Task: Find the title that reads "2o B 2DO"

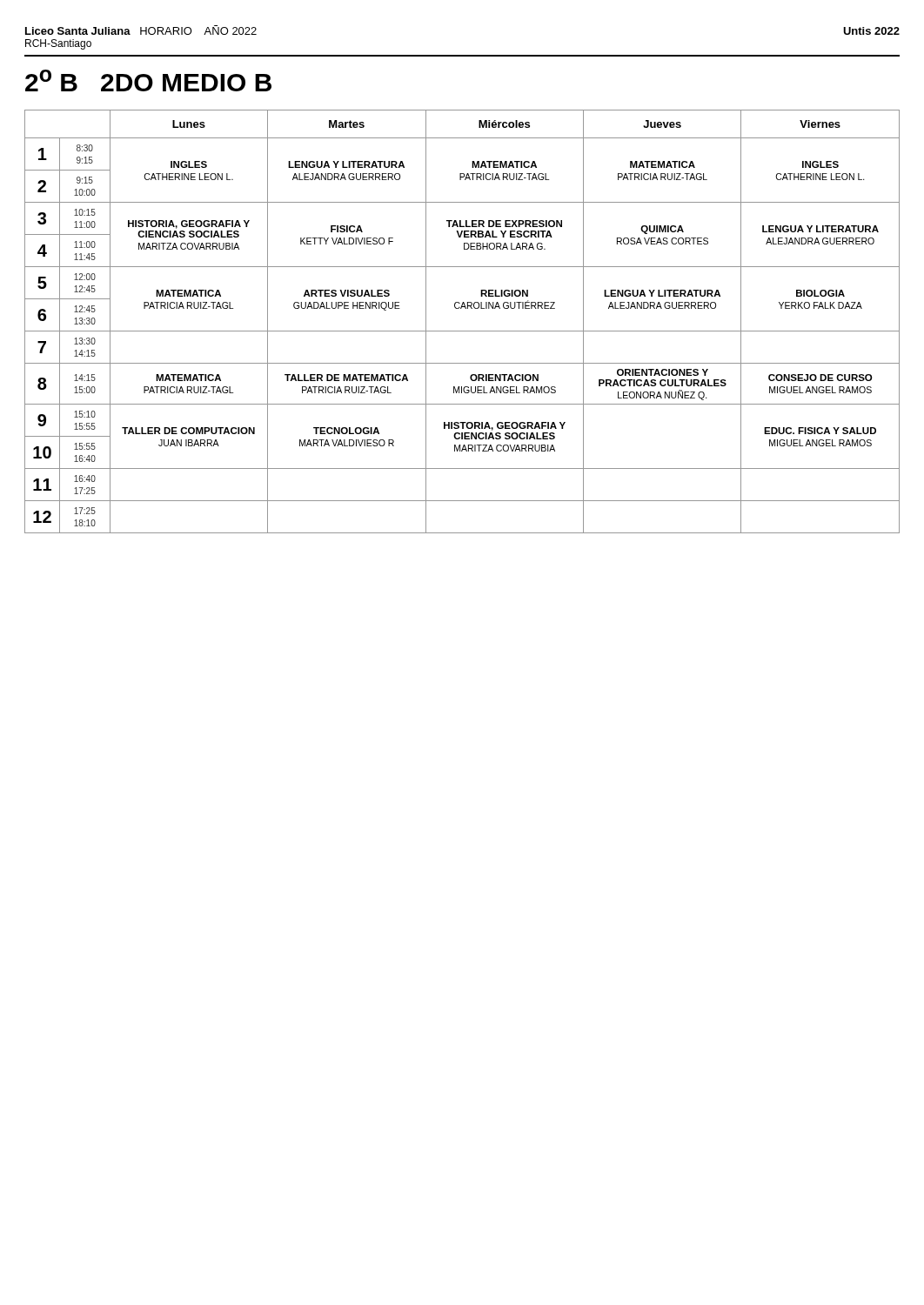Action: pyautogui.click(x=148, y=79)
